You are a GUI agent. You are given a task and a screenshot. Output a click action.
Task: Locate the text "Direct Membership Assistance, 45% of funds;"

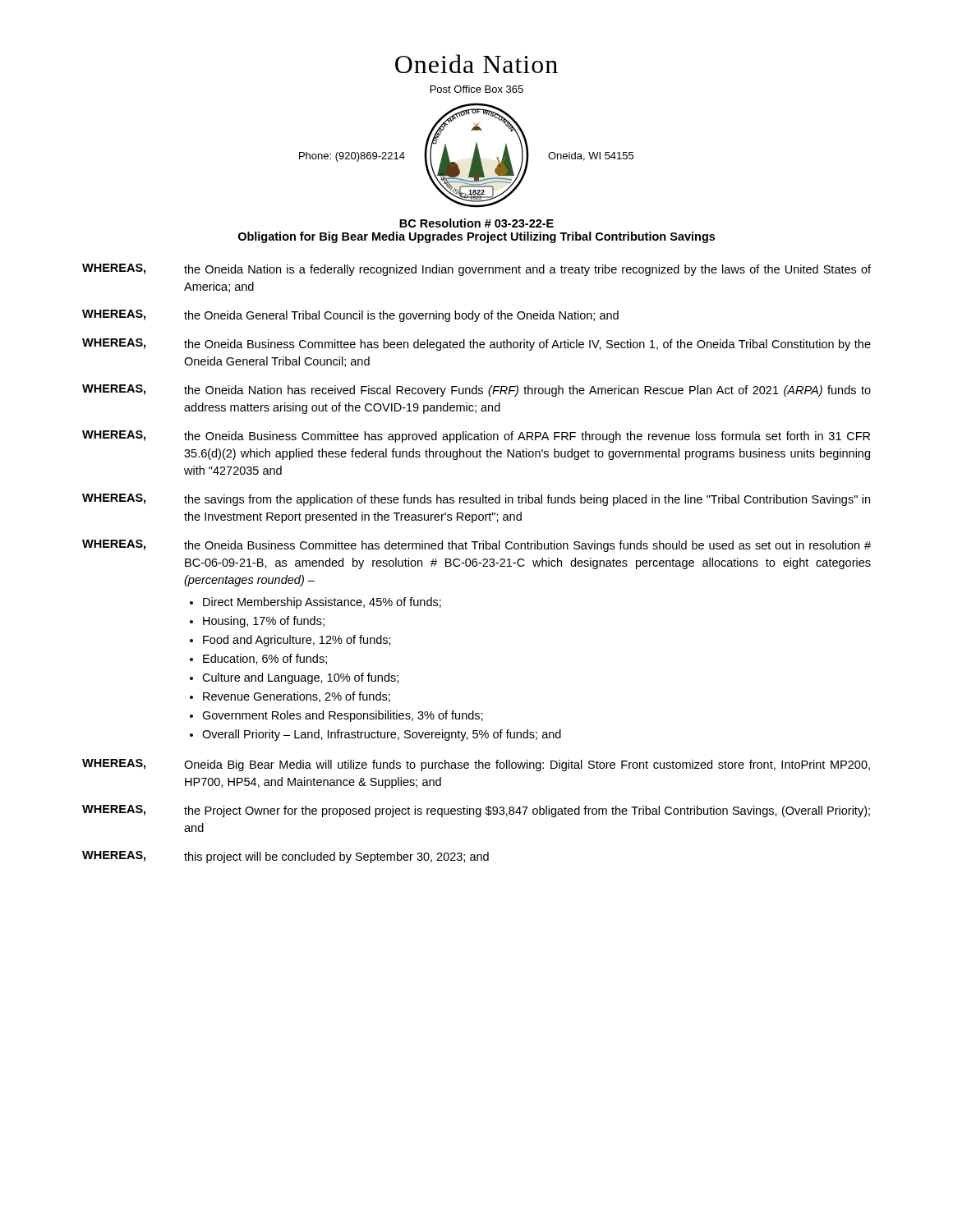click(322, 602)
